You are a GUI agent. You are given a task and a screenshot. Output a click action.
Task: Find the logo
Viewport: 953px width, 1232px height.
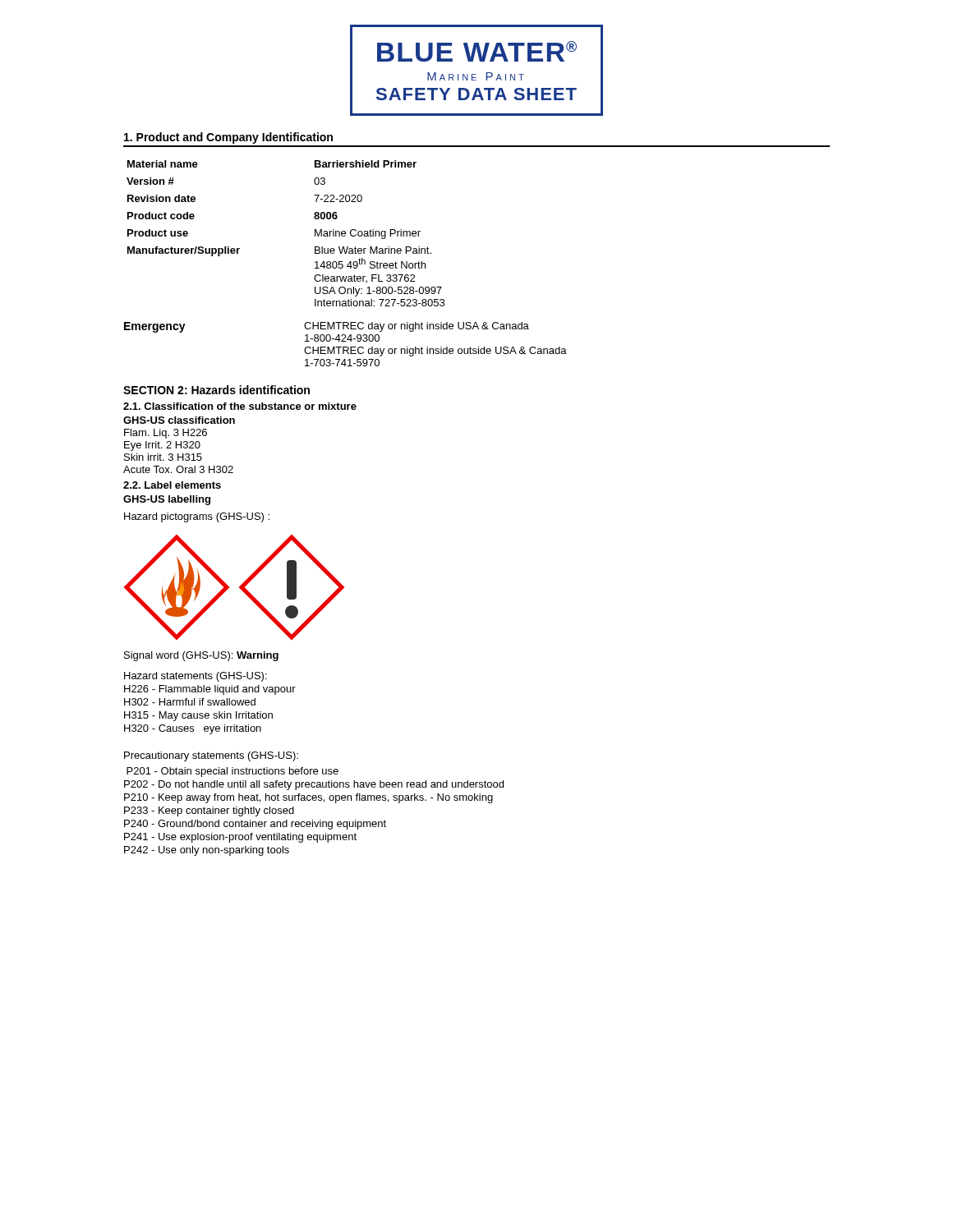point(476,70)
